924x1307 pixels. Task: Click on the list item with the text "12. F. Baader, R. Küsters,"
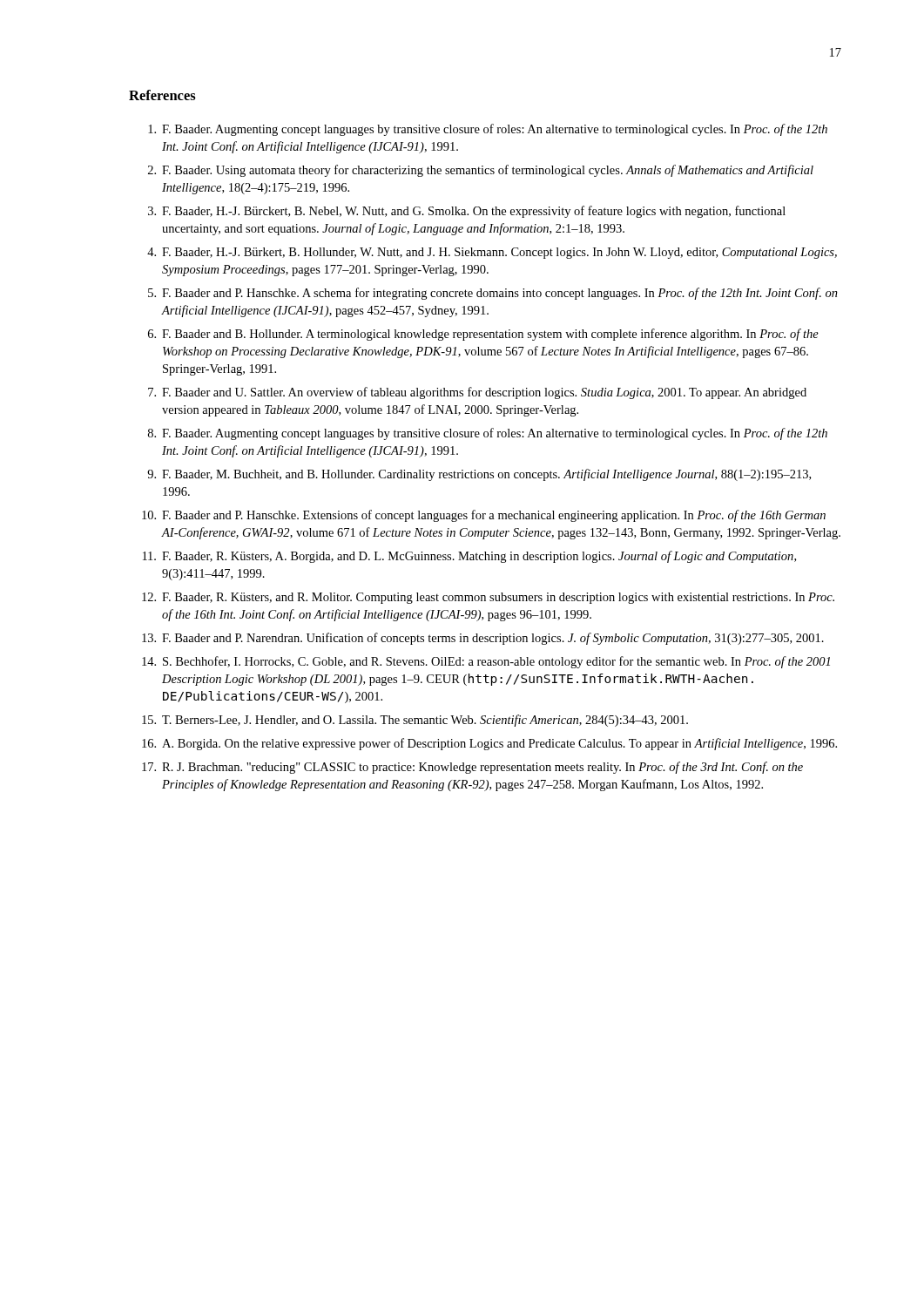tap(485, 606)
